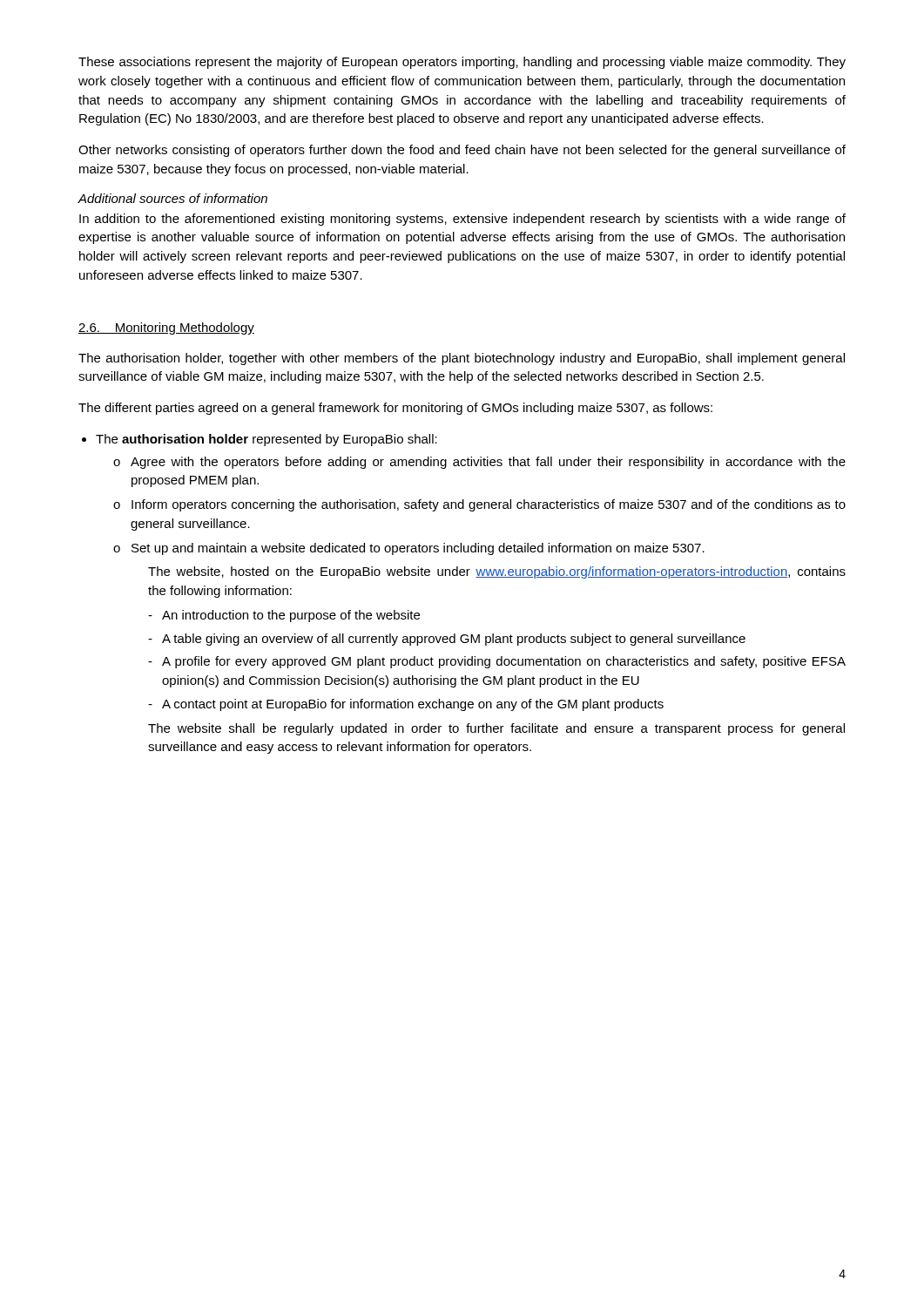Viewport: 924px width, 1307px height.
Task: Find the block on this page that starts "These associations represent the majority of"
Action: click(x=462, y=90)
